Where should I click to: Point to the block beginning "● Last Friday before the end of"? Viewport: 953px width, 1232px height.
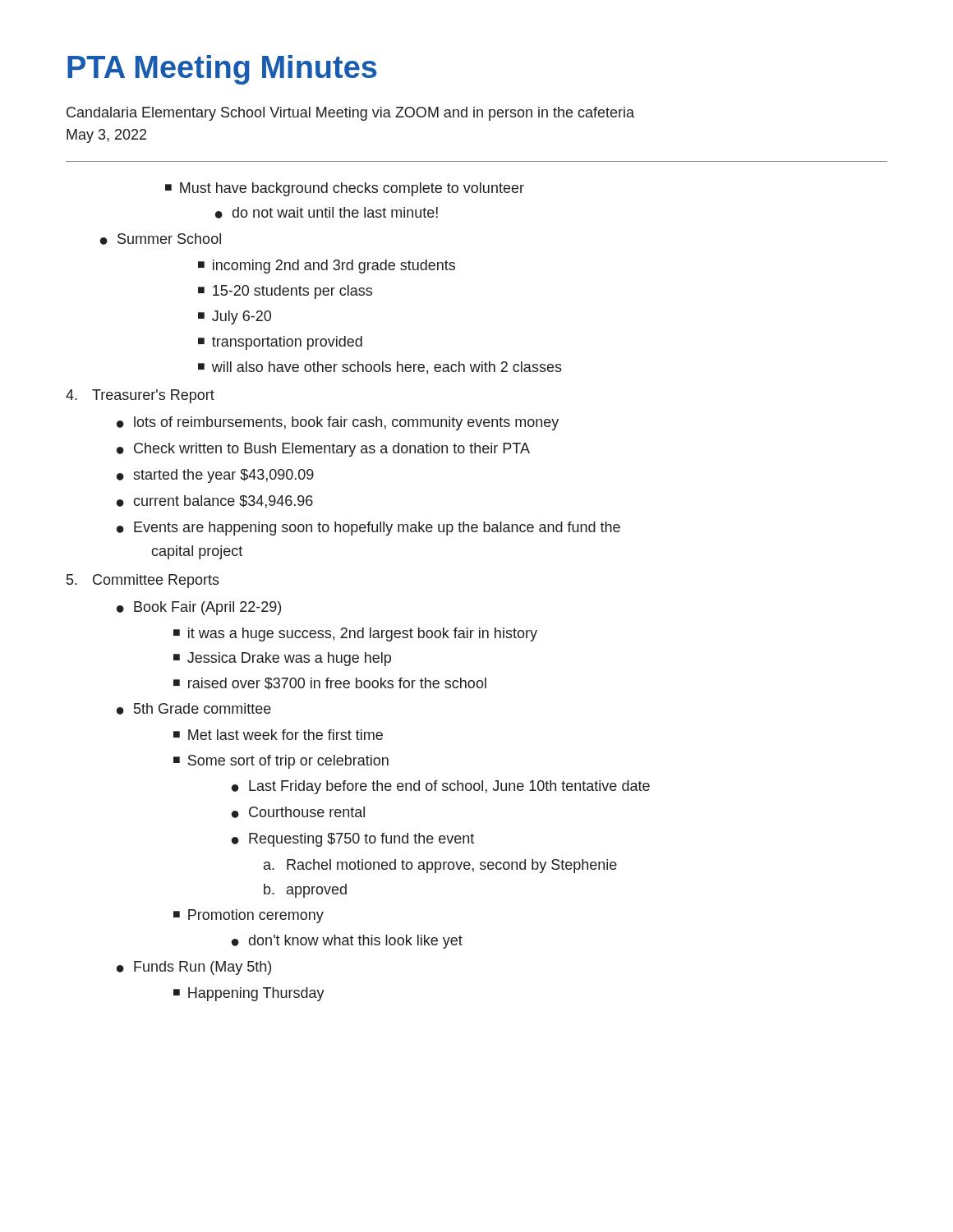[x=440, y=787]
